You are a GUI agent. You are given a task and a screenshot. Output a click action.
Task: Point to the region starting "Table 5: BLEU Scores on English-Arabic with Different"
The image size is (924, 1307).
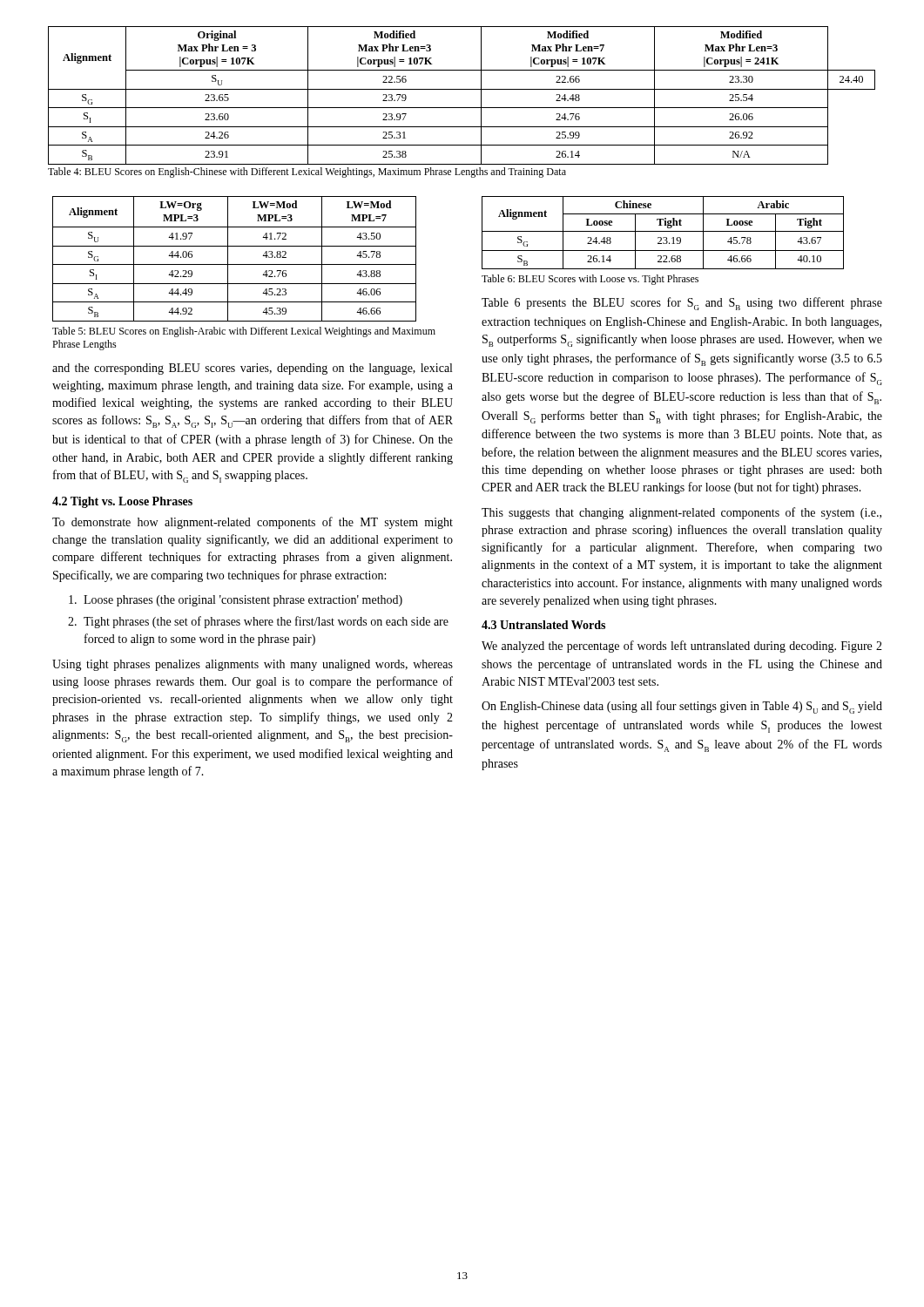[244, 337]
